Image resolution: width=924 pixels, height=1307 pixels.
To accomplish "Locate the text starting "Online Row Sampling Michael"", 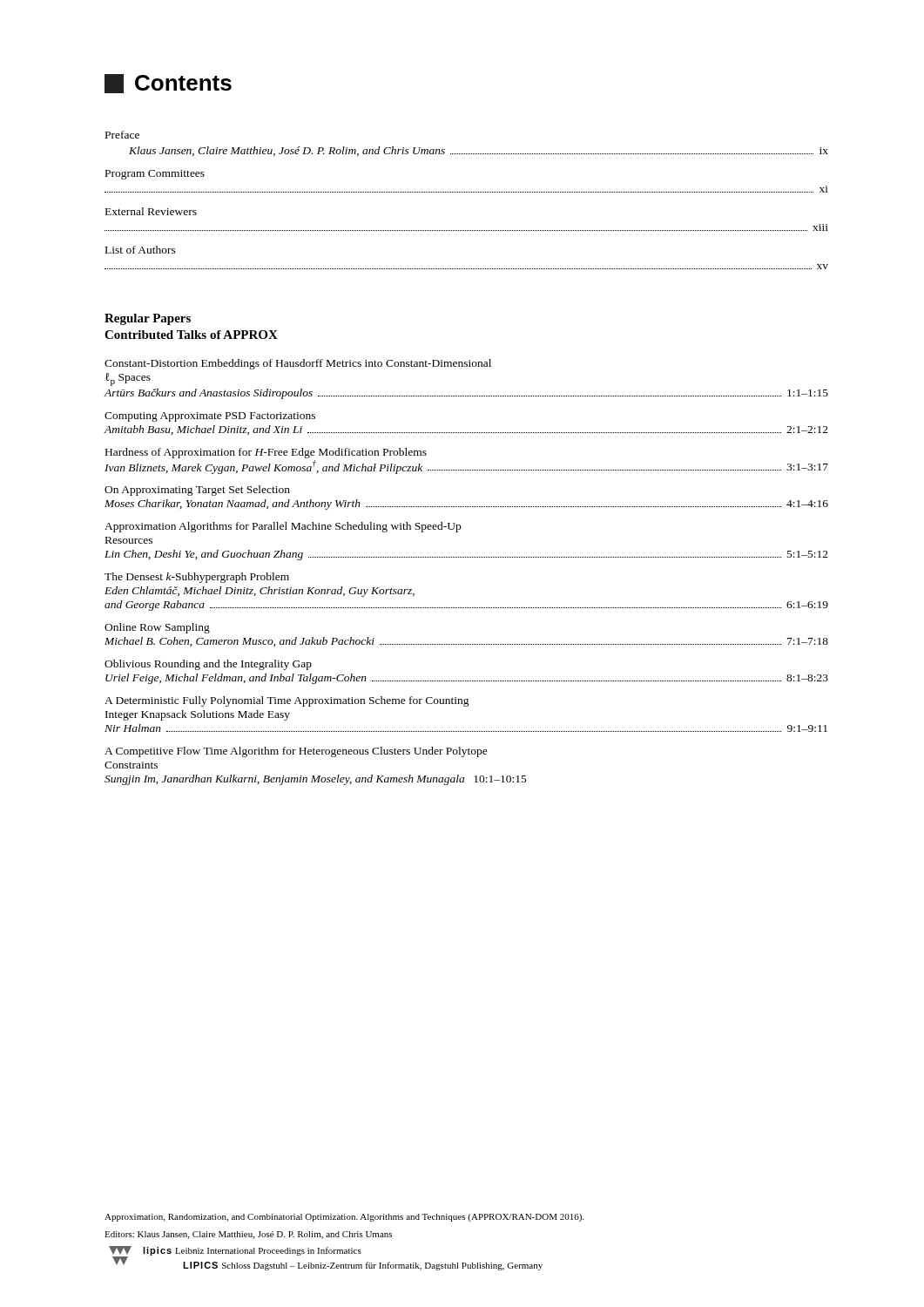I will click(x=466, y=634).
